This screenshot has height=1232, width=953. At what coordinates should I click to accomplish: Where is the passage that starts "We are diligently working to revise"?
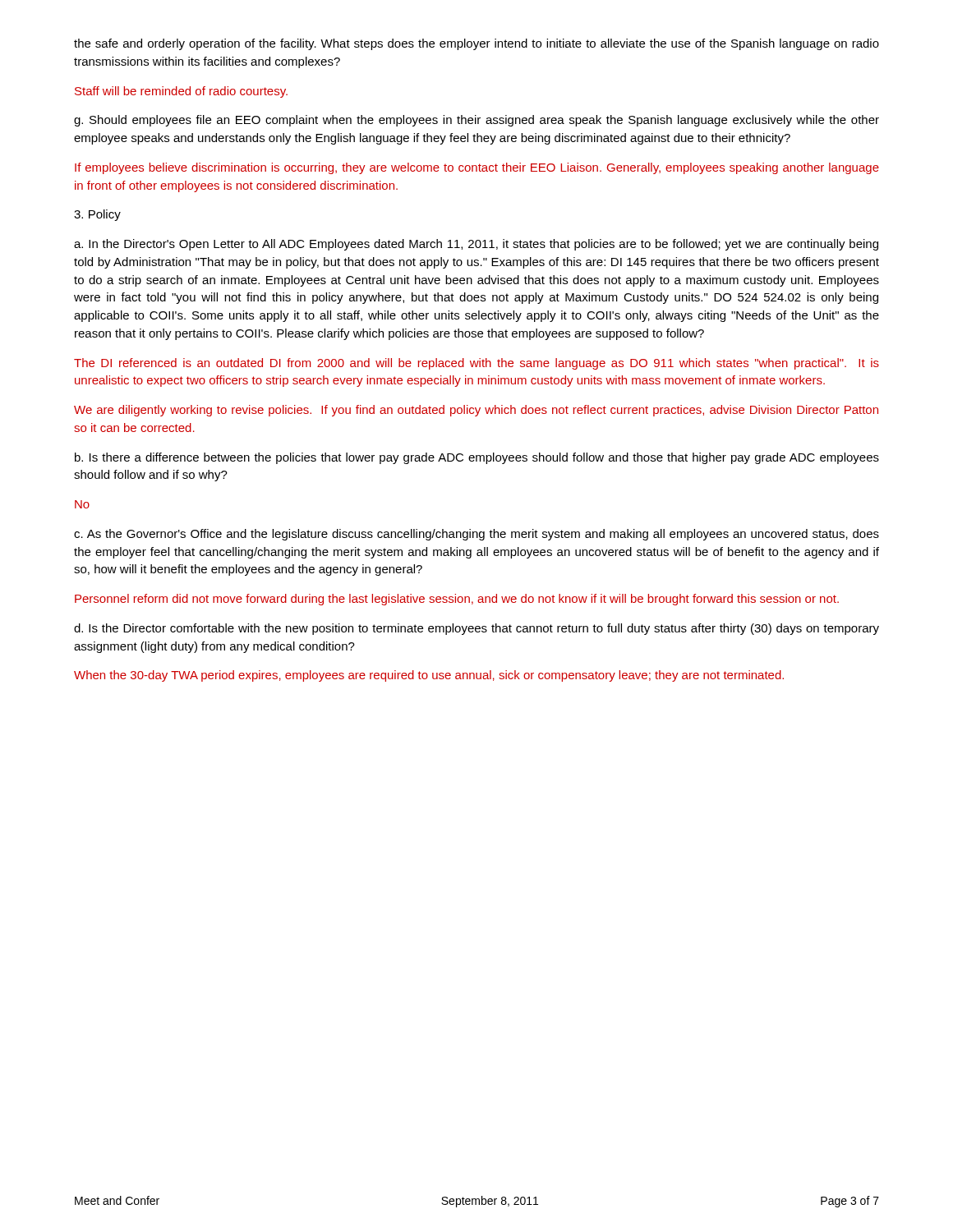pyautogui.click(x=476, y=419)
